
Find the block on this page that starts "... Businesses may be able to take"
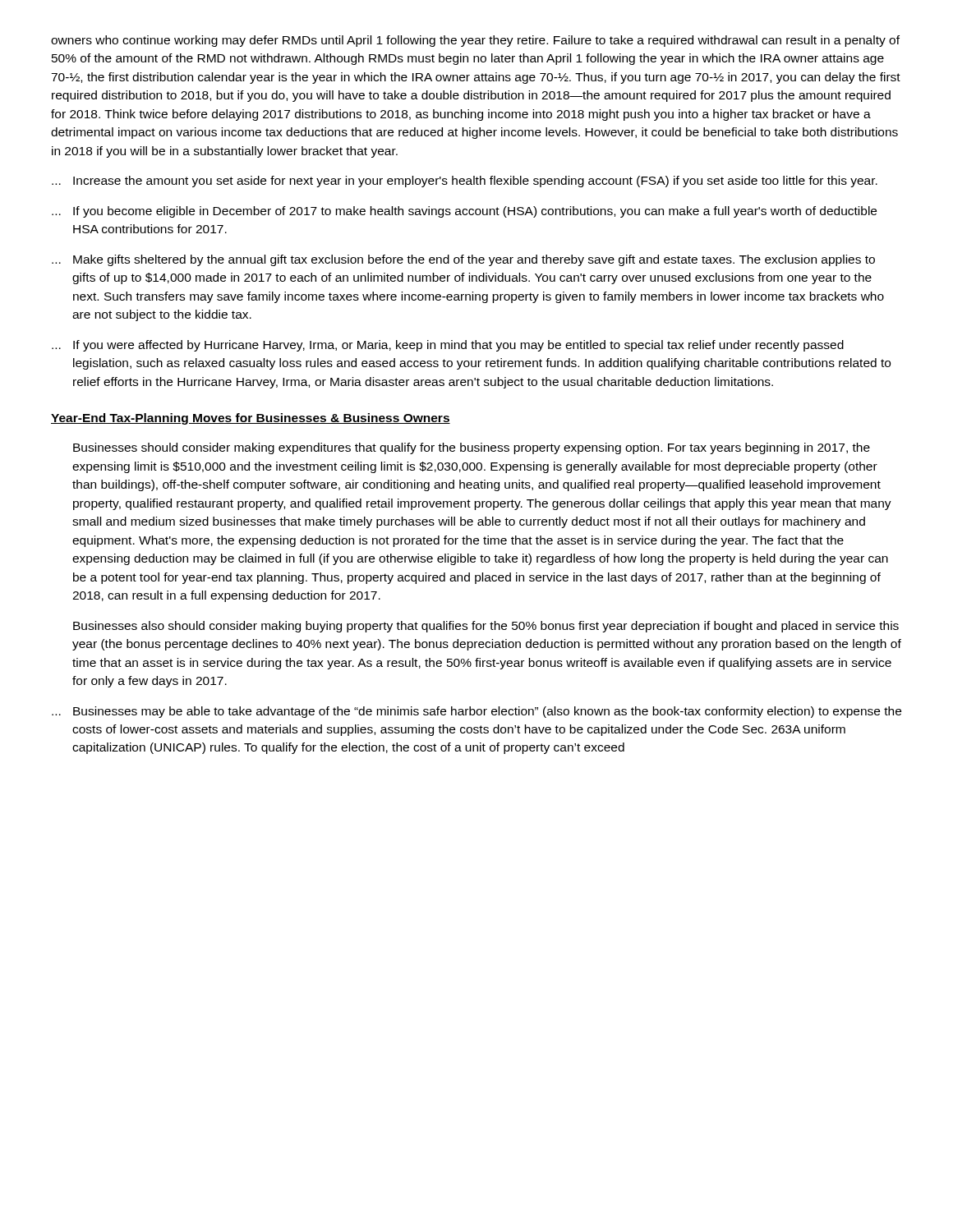476,730
